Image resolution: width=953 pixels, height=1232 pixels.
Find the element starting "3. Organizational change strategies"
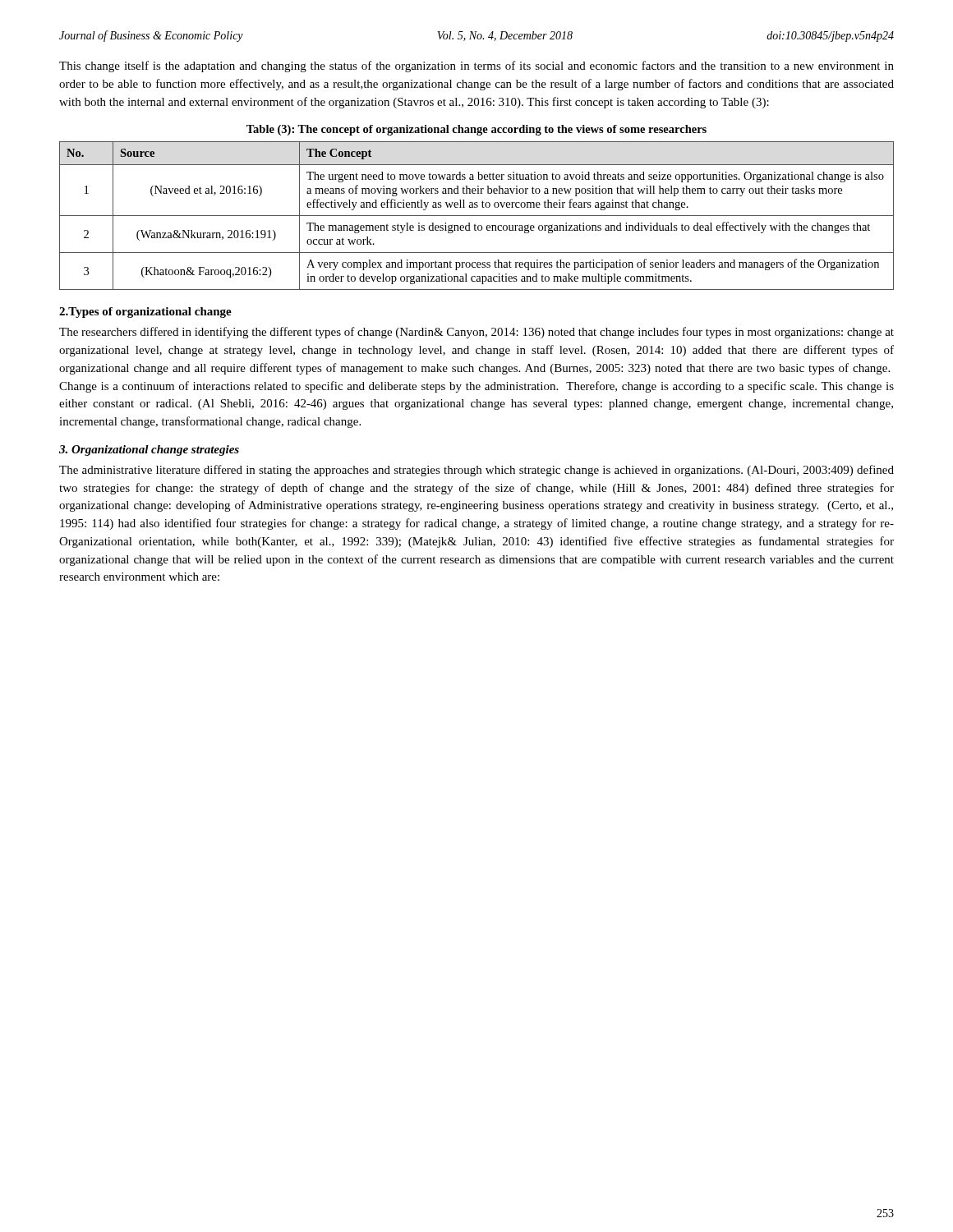pos(149,449)
